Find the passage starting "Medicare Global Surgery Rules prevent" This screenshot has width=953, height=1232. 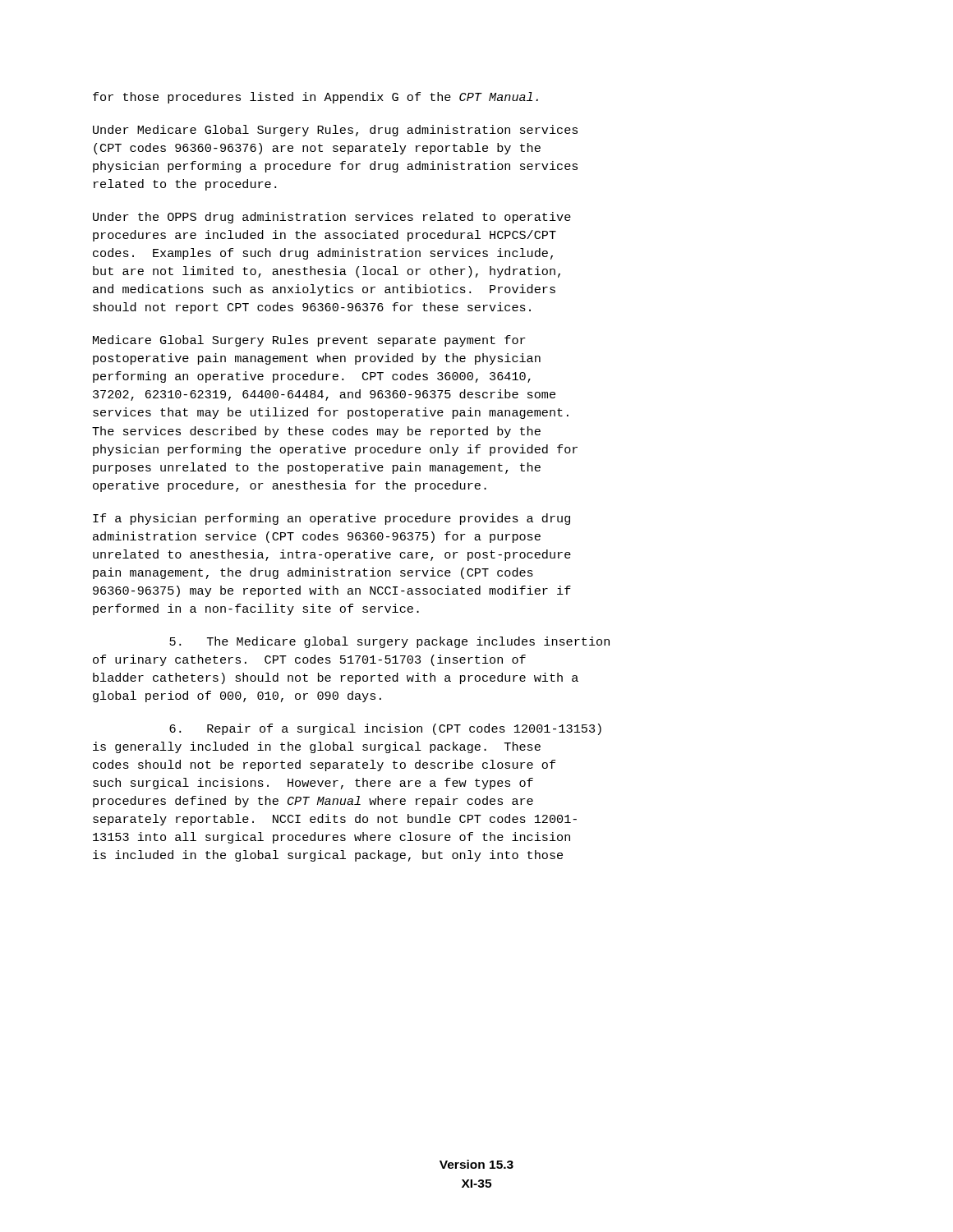tap(335, 414)
